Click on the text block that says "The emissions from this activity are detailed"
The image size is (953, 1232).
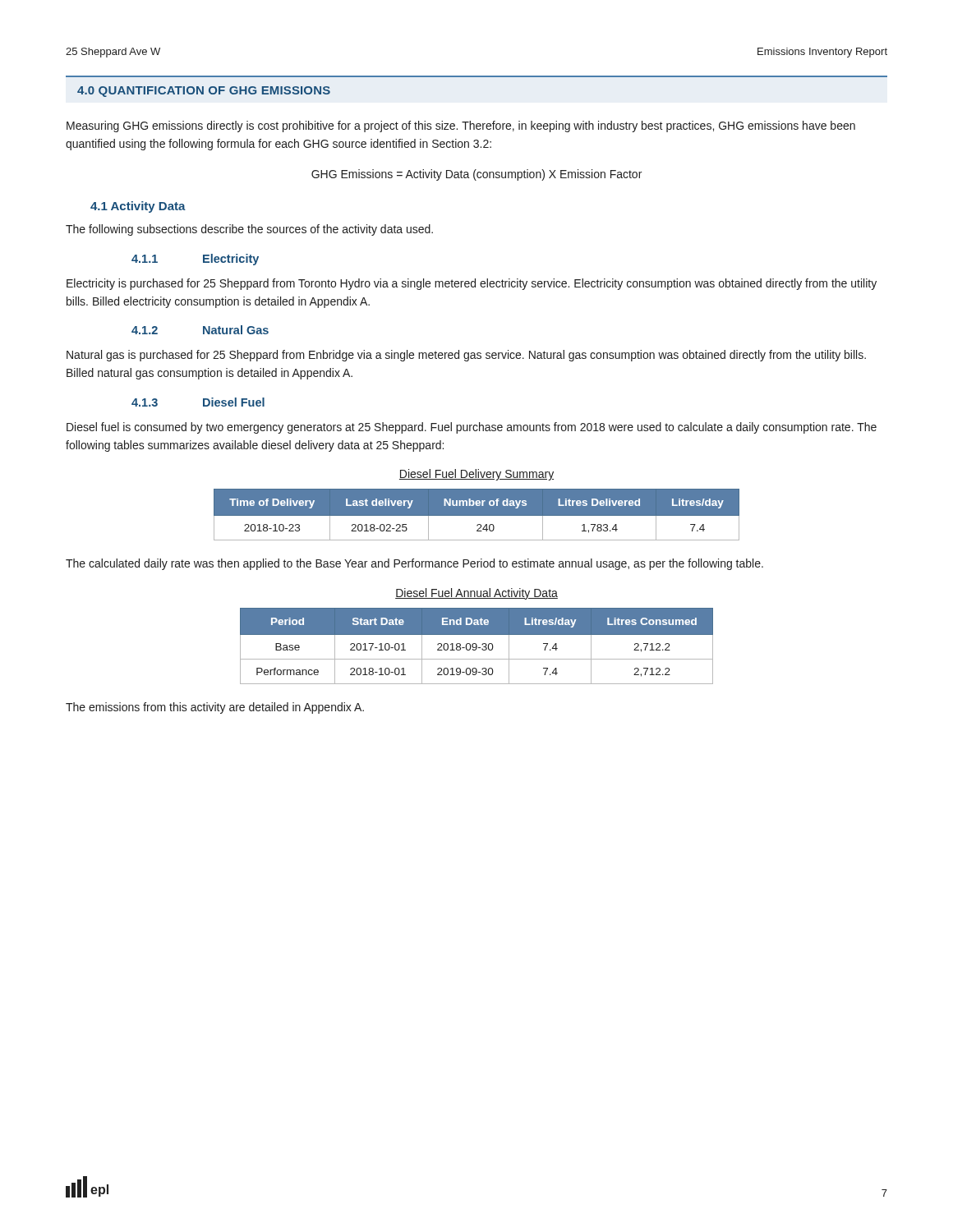(215, 707)
